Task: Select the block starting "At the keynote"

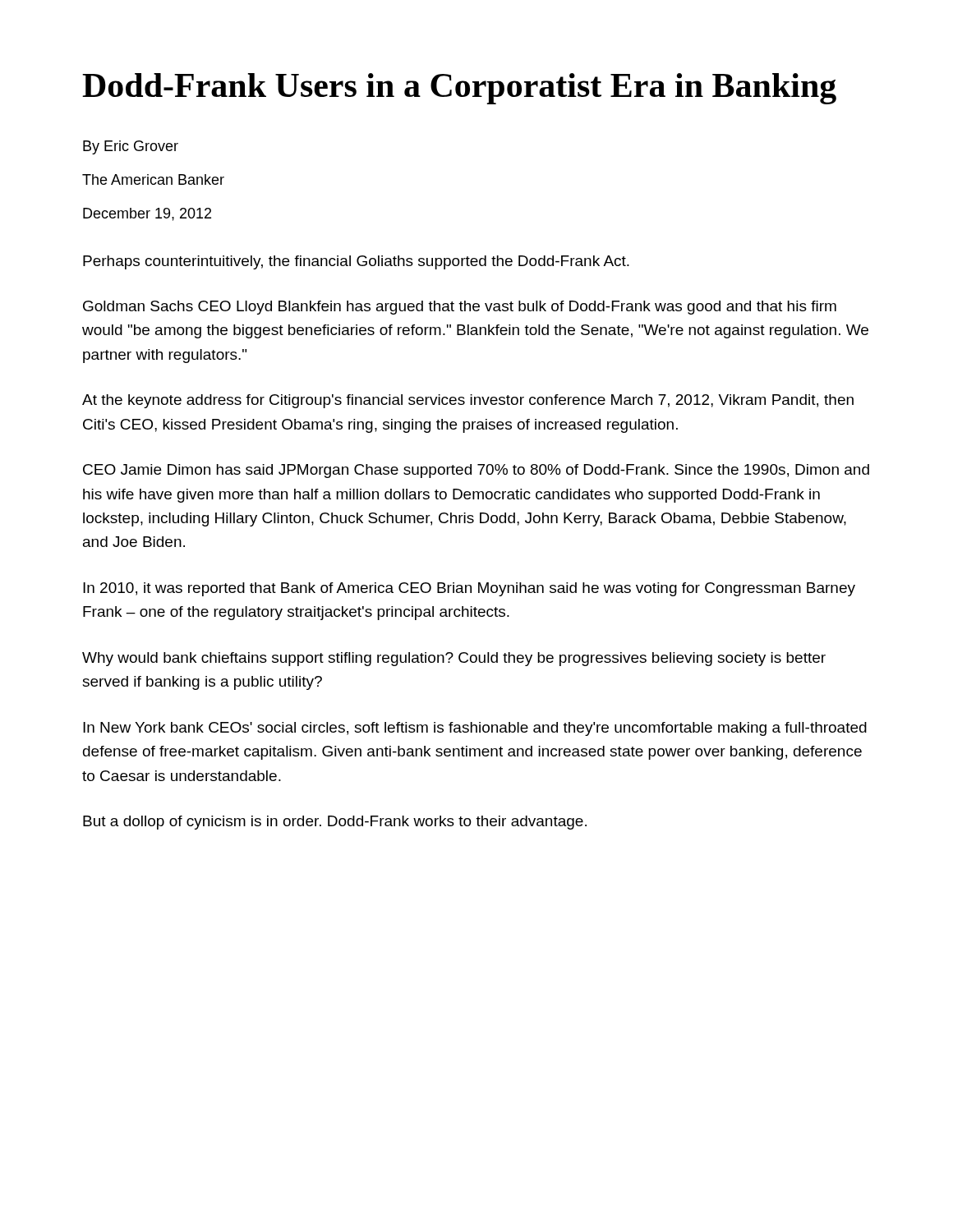Action: point(468,412)
